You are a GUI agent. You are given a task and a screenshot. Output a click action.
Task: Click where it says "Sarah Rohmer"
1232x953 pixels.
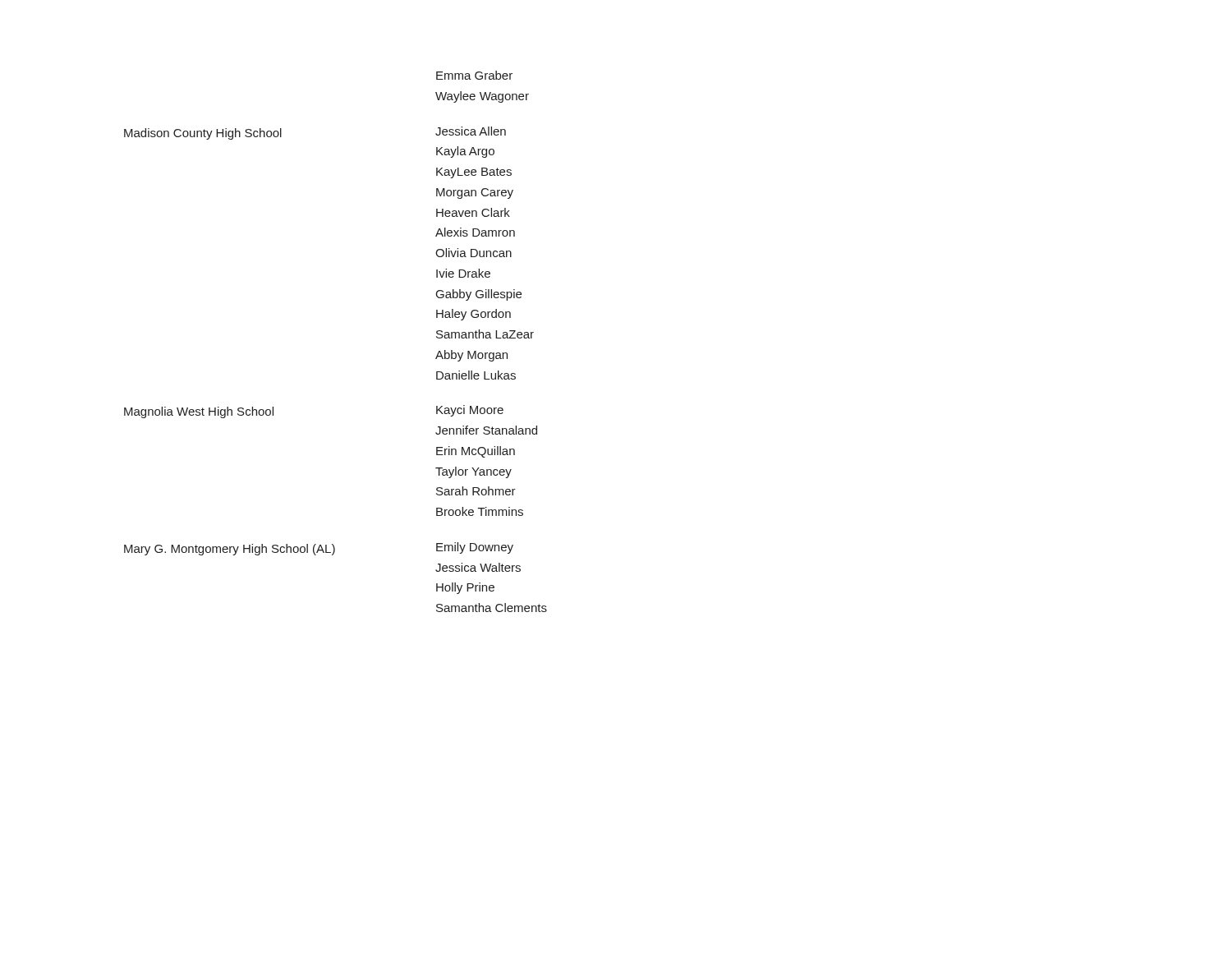[475, 491]
